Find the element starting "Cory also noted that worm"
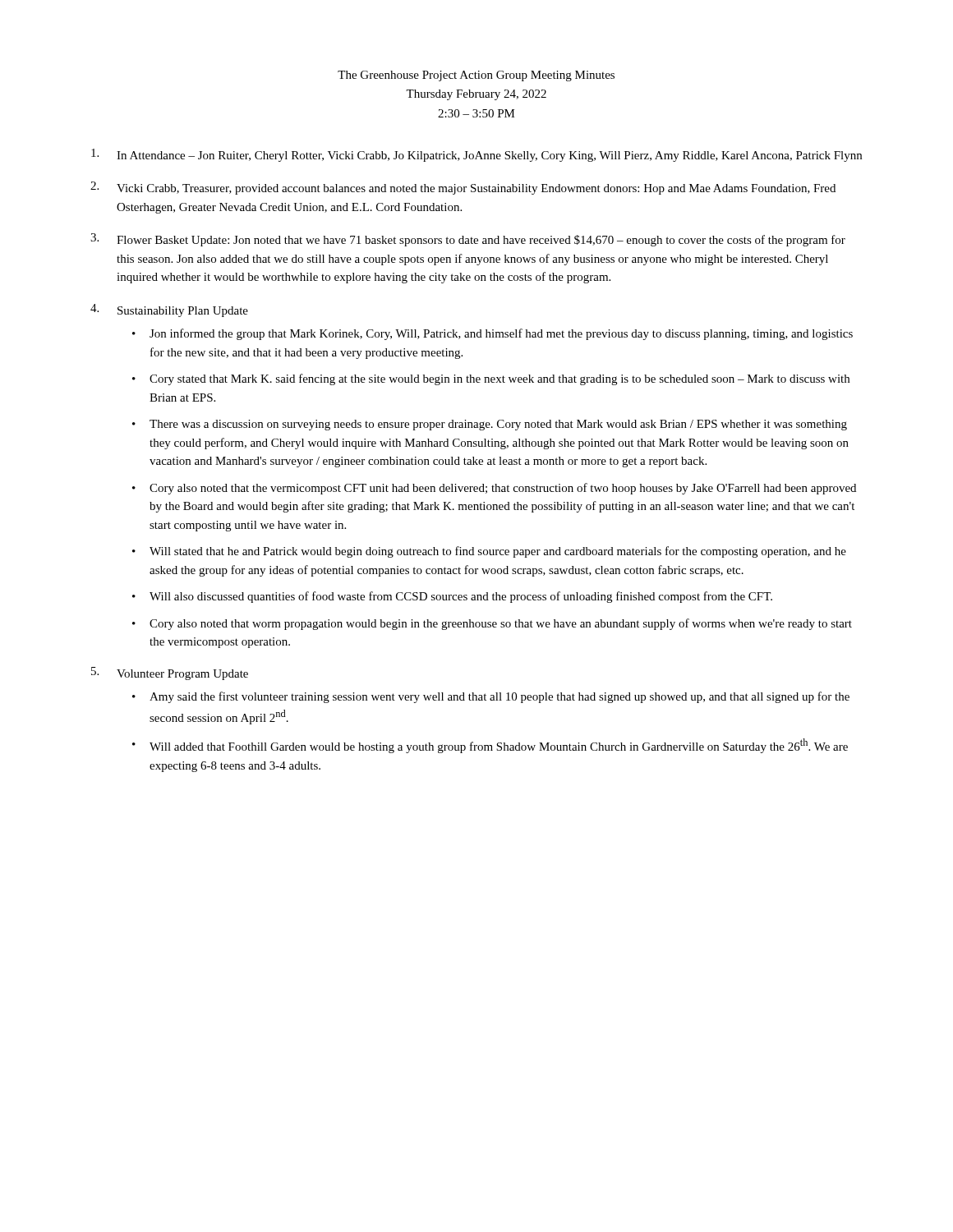Screen dimensions: 1232x953 (506, 633)
